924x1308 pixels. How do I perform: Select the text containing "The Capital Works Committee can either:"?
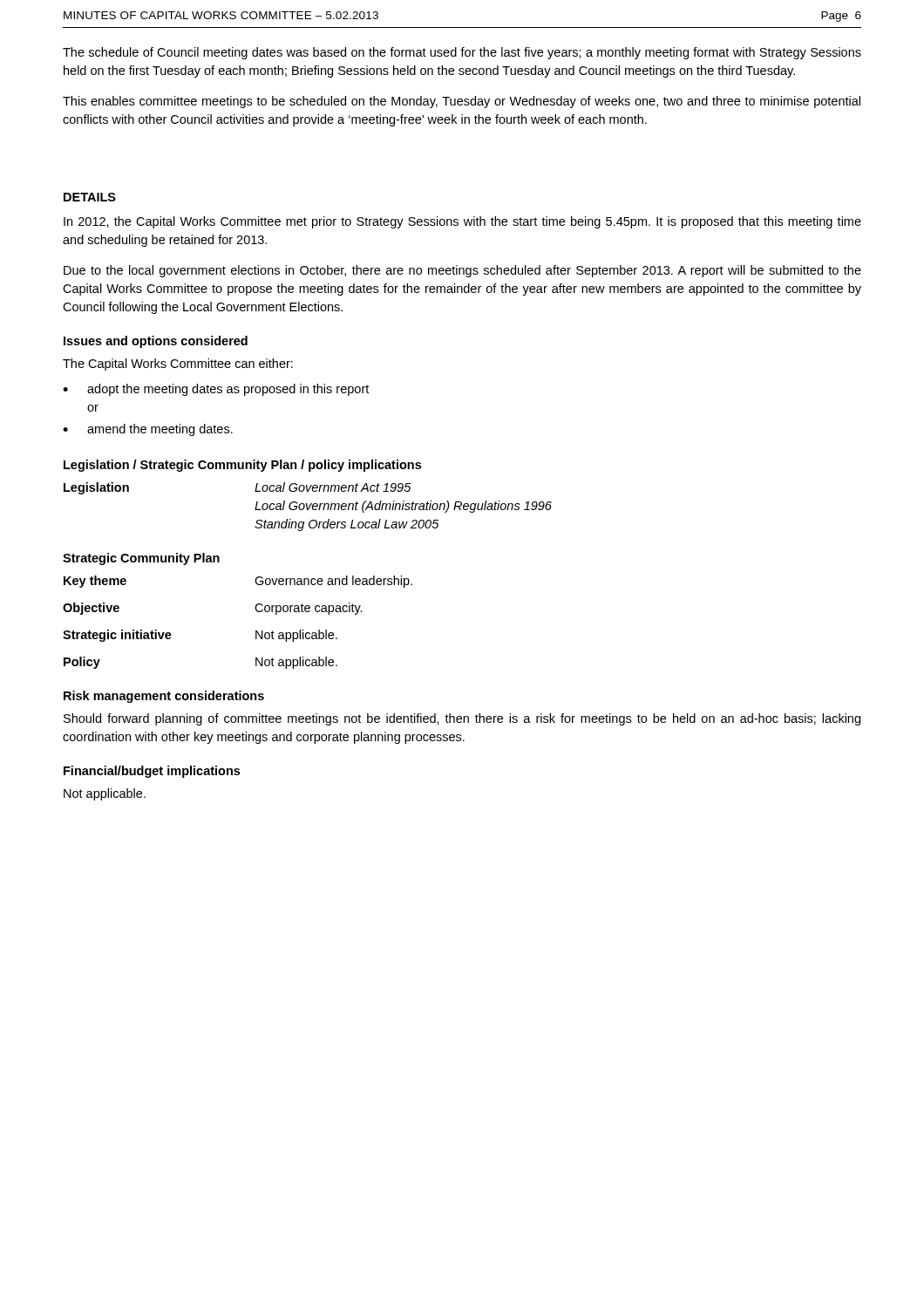(178, 364)
